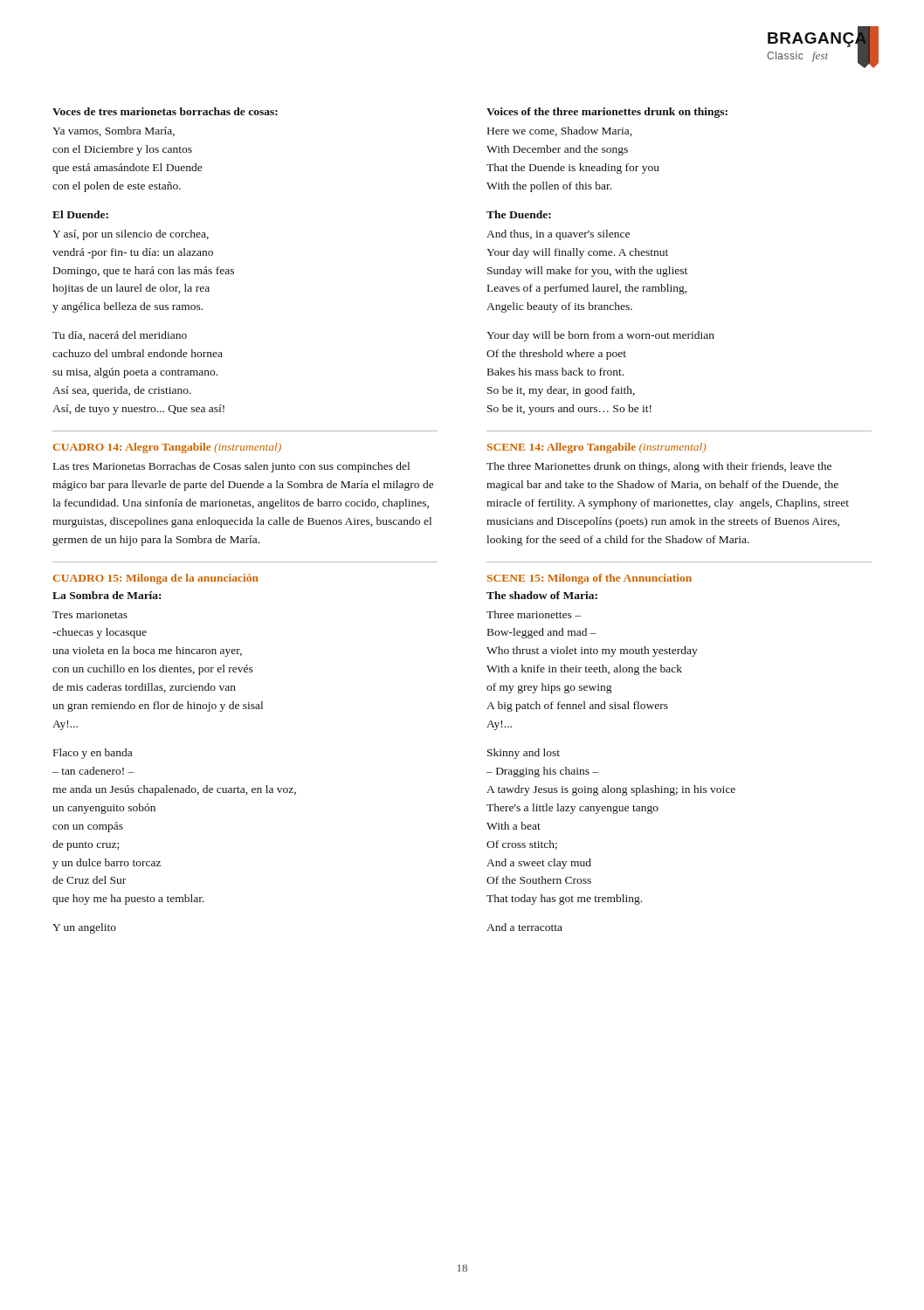924x1310 pixels.
Task: Find the block on this page that starts "Flaco y en banda – tan cadenero! –"
Action: 93,754
